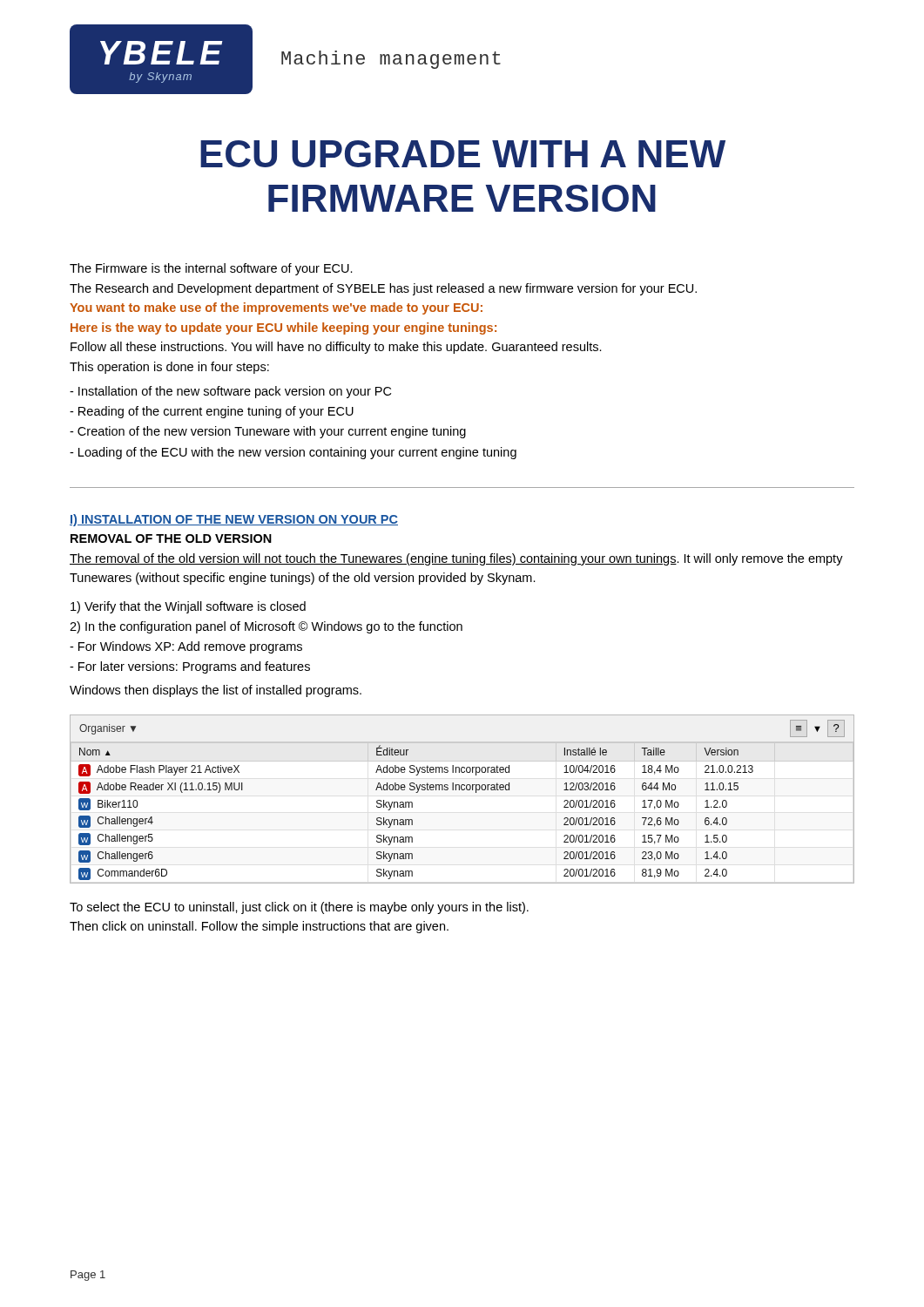Locate the block of text that opens with "To select the ECU"
924x1307 pixels.
pyautogui.click(x=300, y=917)
